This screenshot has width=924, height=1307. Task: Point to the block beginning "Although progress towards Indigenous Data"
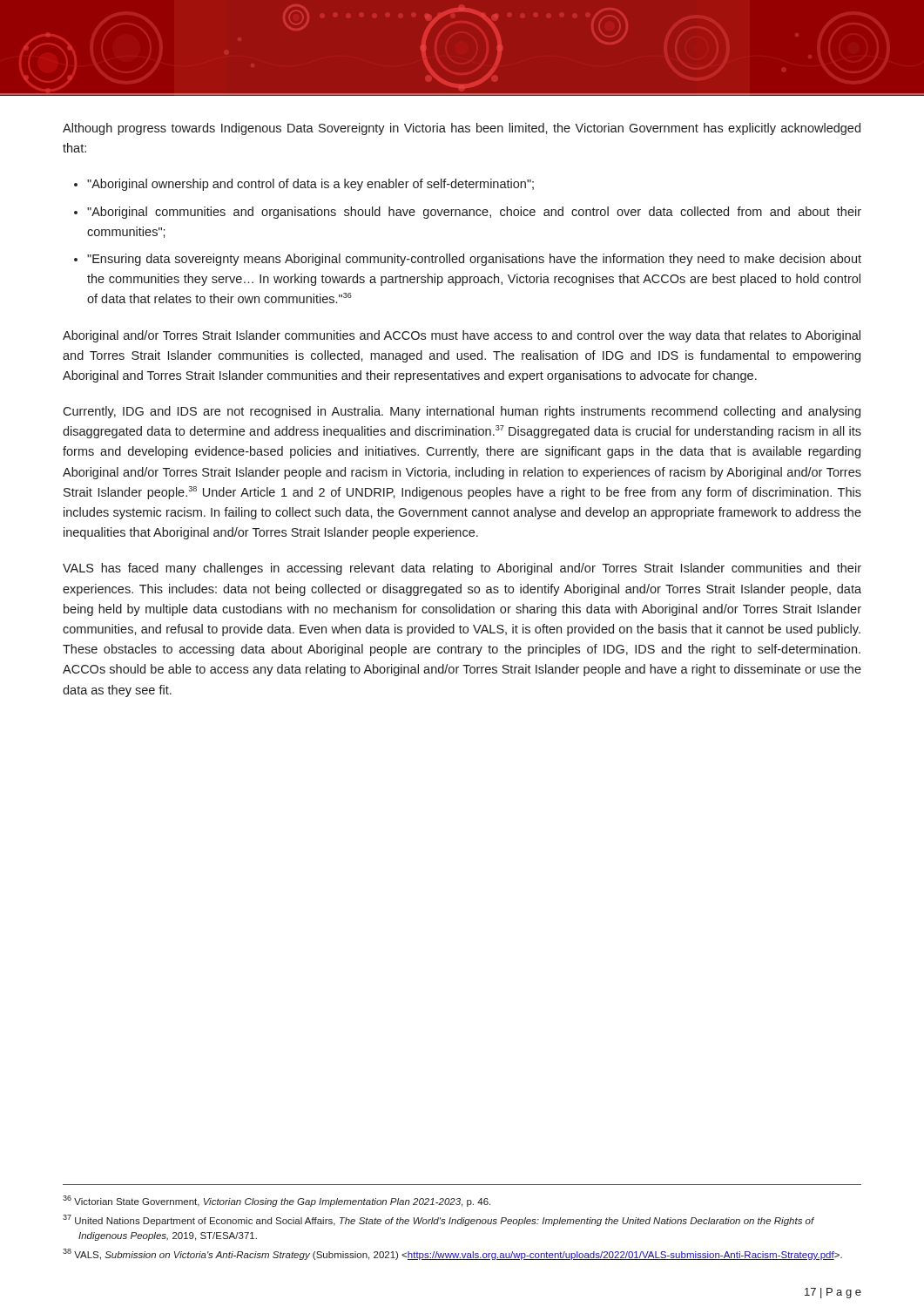462,138
